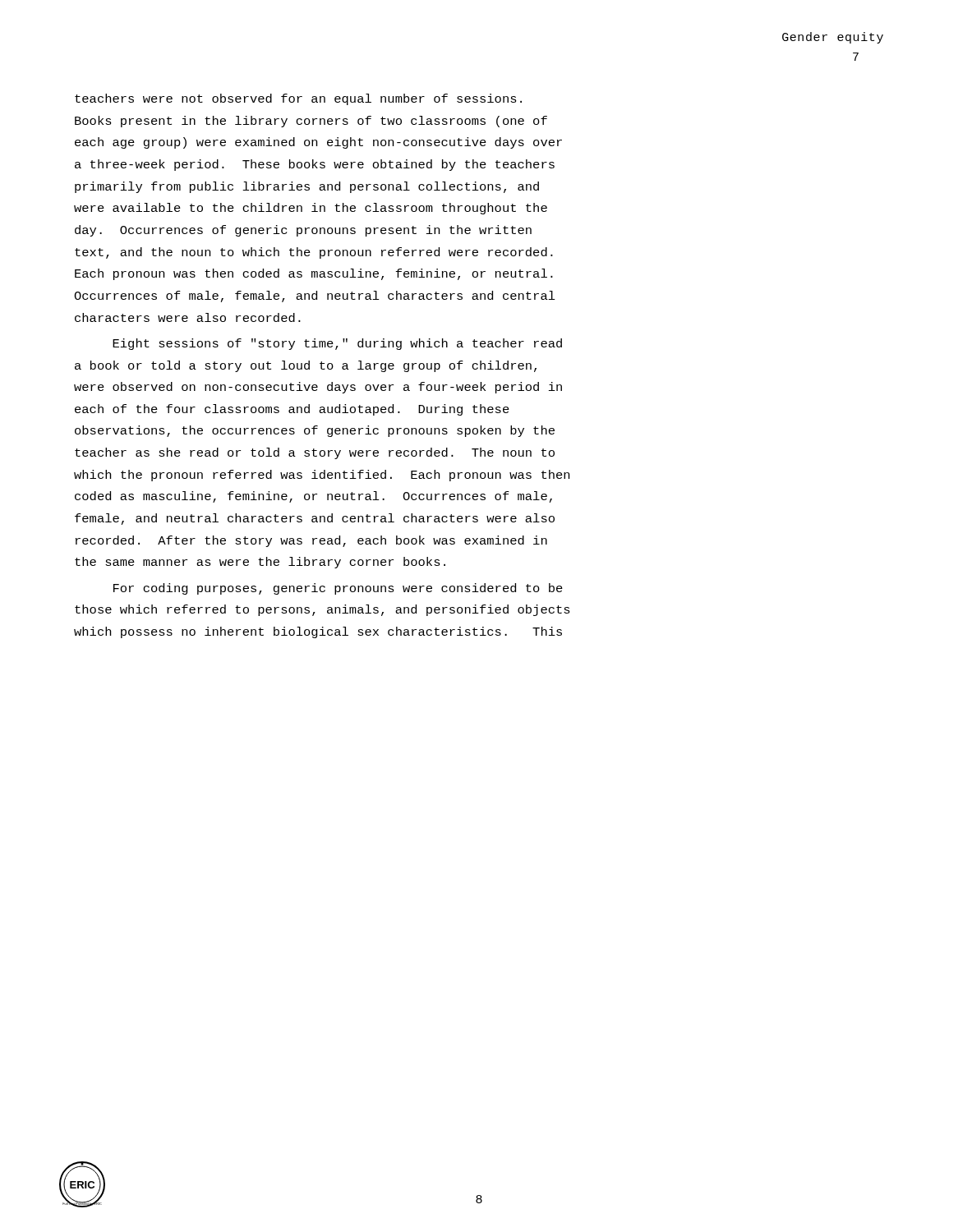Find the logo
This screenshot has width=958, height=1232.
coord(90,1184)
